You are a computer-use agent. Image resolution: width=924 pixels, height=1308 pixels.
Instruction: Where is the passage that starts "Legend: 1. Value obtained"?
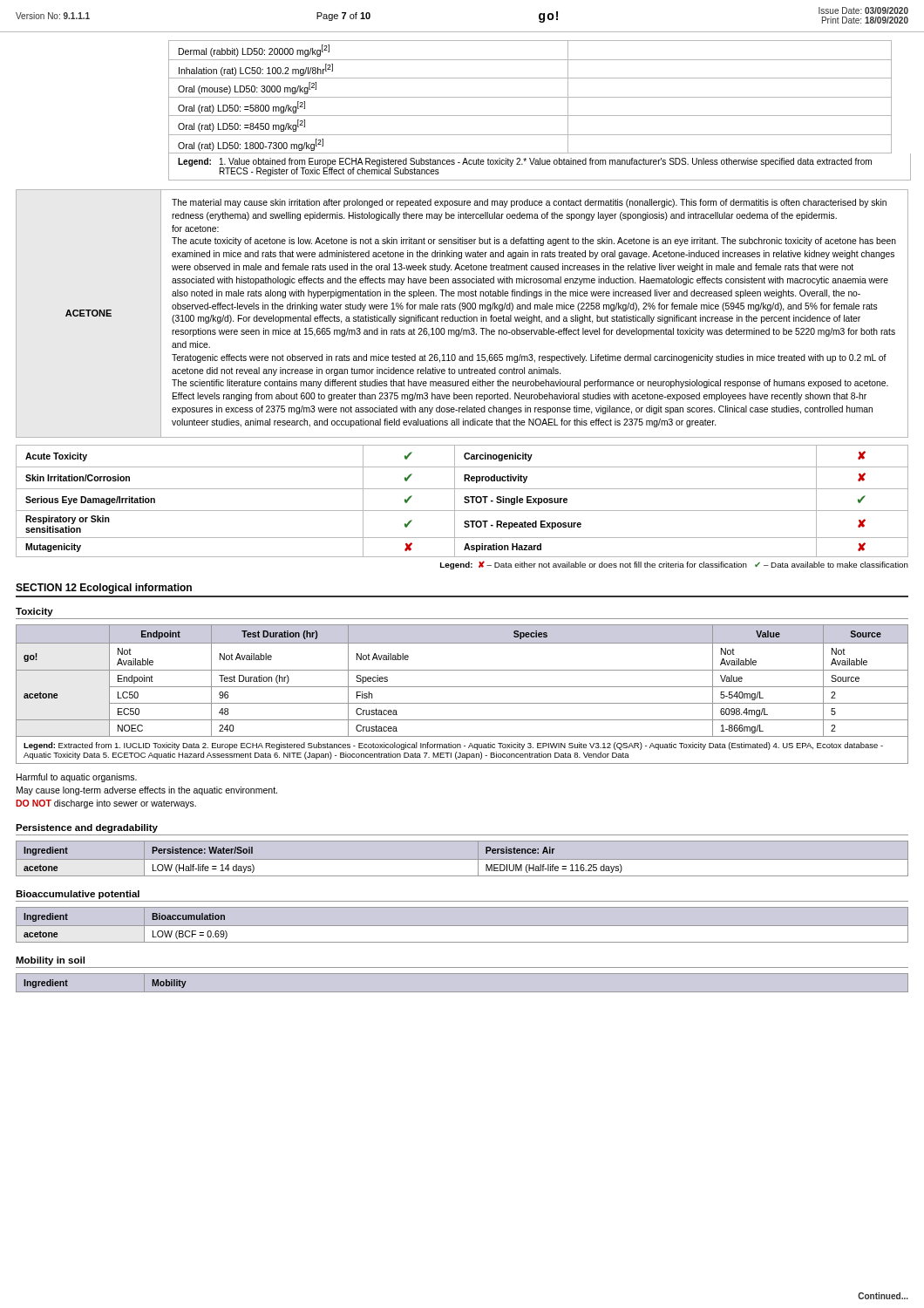[x=540, y=167]
